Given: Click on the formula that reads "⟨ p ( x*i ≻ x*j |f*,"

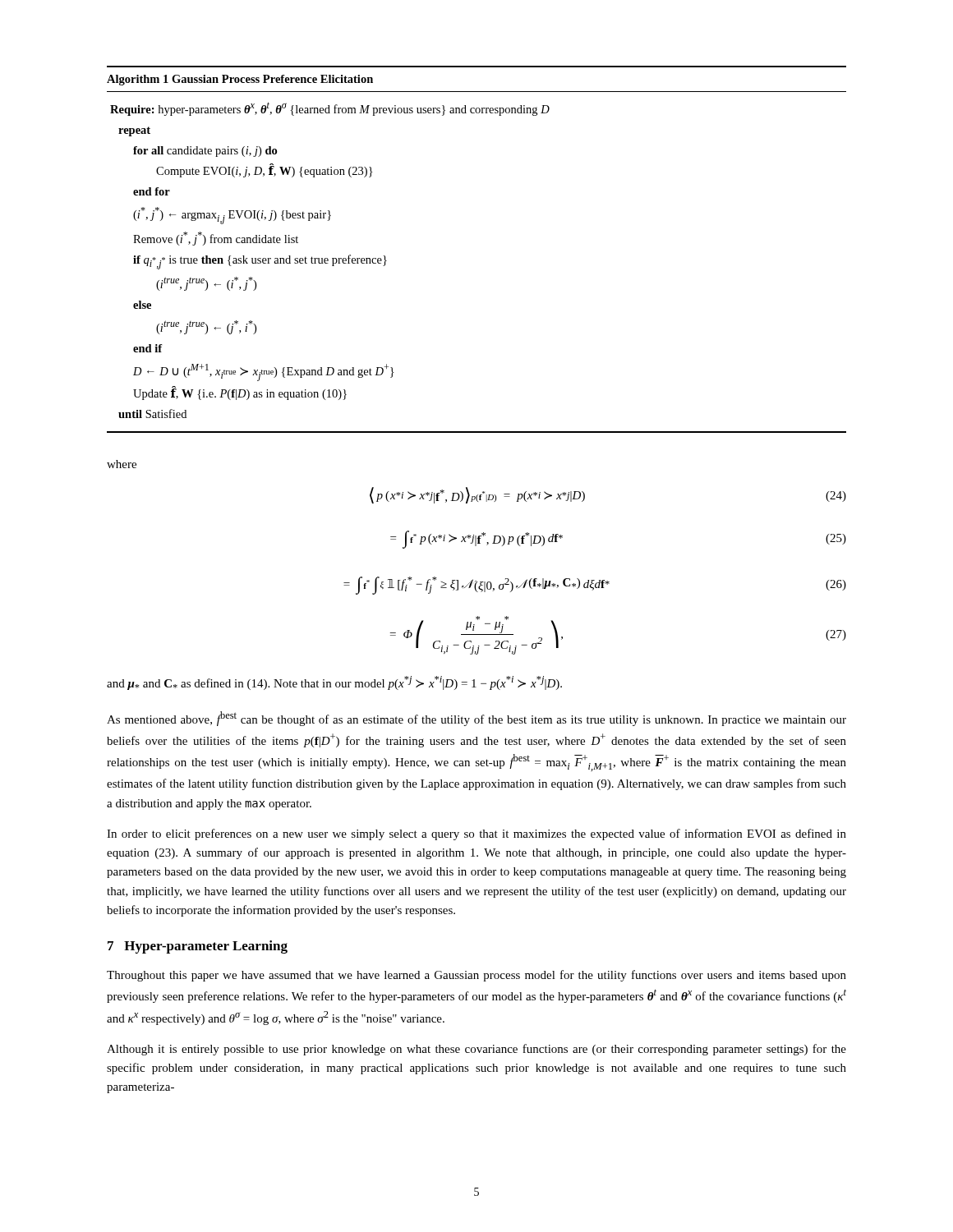Looking at the screenshot, I should 476,495.
